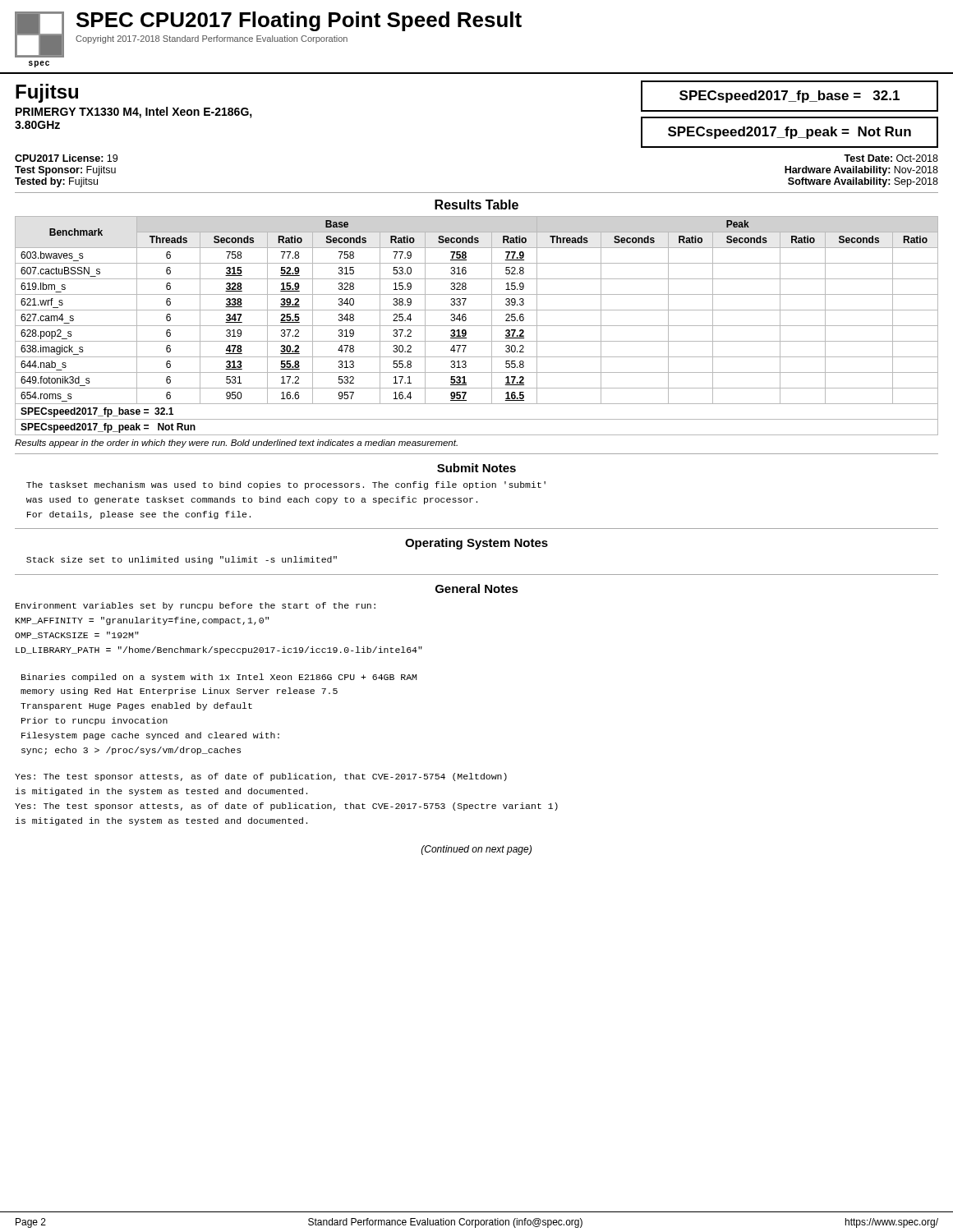Find the title
Viewport: 953px width, 1232px height.
[x=47, y=92]
